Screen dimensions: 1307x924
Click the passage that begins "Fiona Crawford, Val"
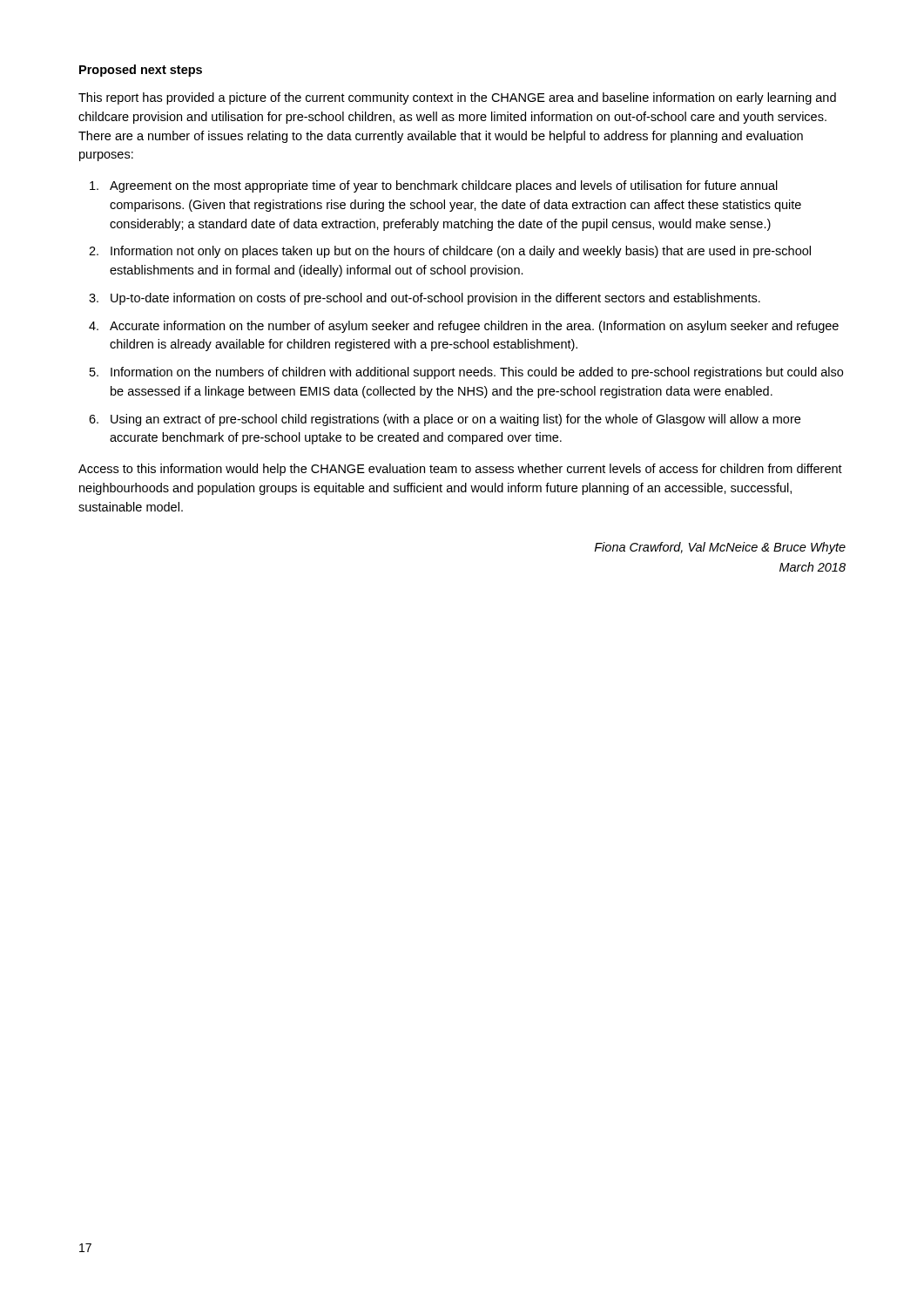click(720, 558)
